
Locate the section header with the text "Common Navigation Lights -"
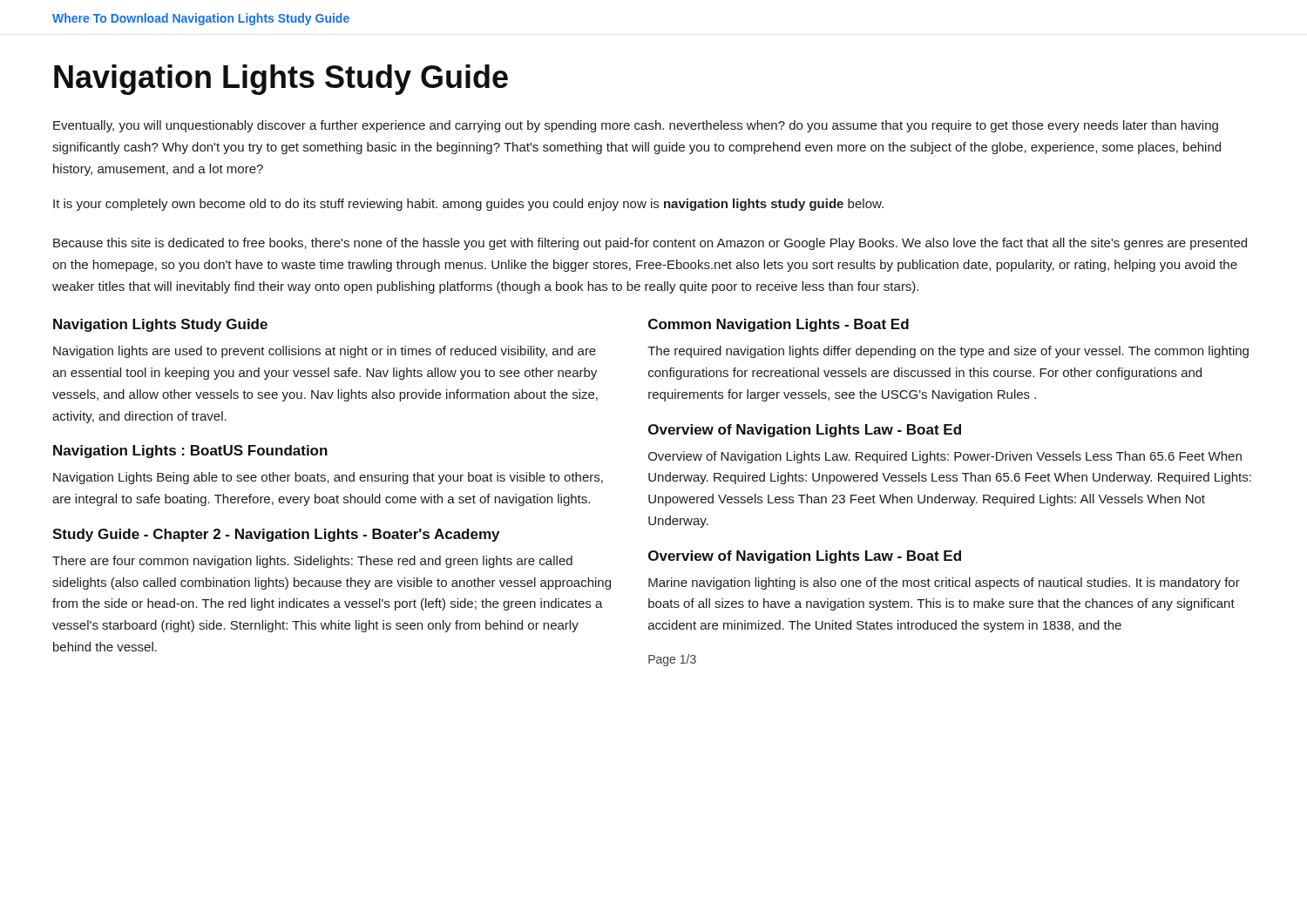tap(778, 325)
